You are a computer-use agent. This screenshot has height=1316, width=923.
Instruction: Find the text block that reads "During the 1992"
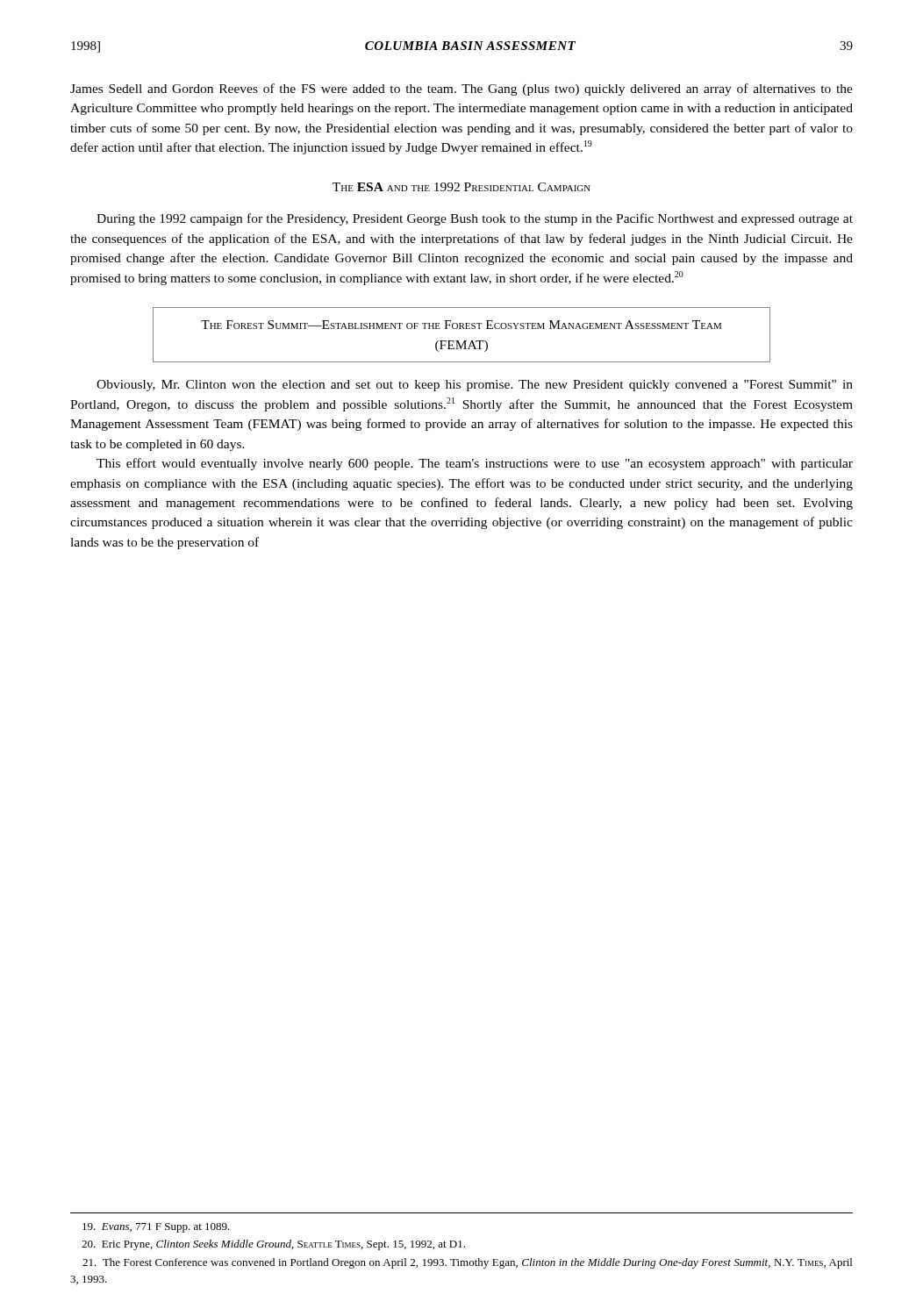tap(462, 249)
